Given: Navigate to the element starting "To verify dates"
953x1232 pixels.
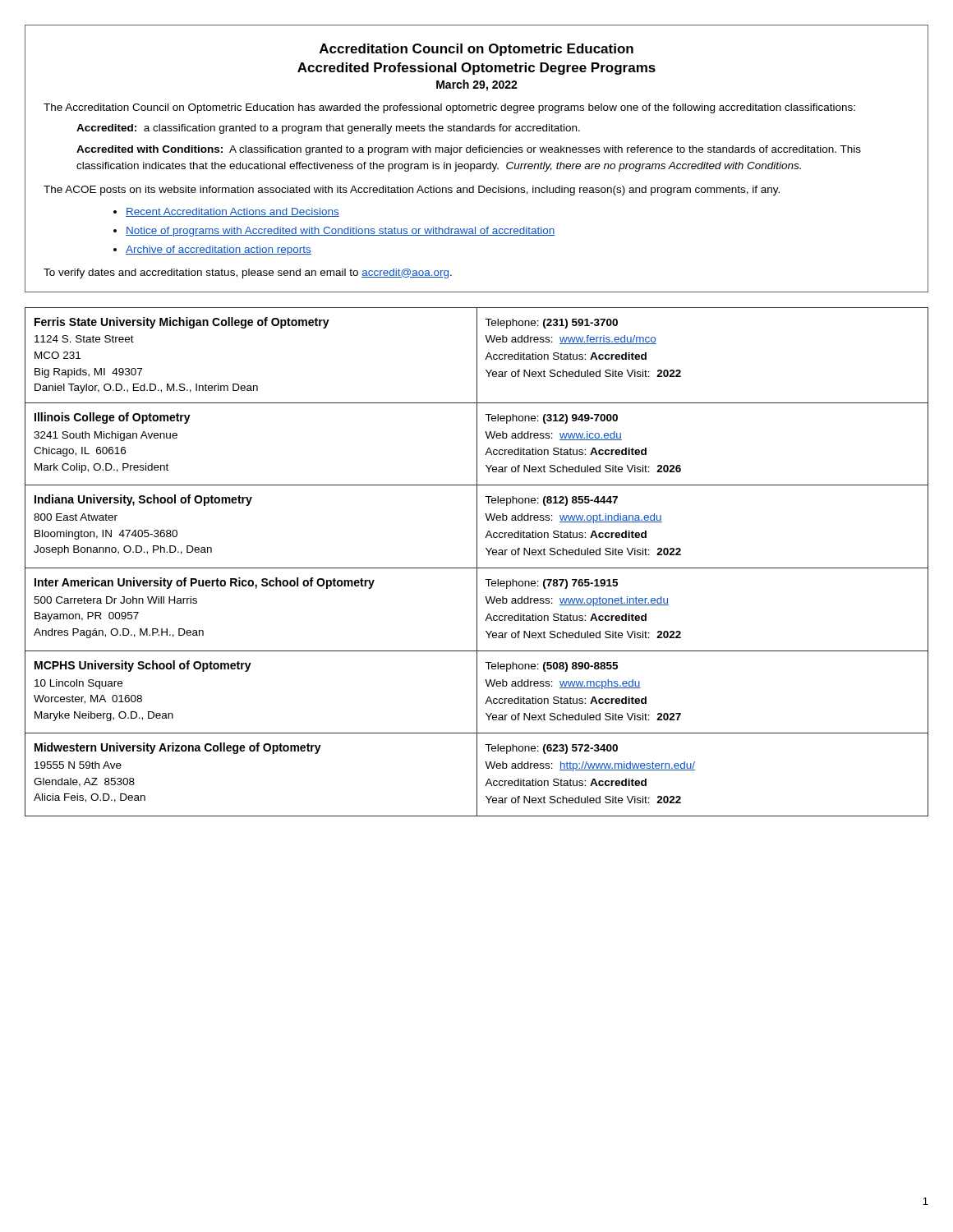Looking at the screenshot, I should pyautogui.click(x=248, y=272).
